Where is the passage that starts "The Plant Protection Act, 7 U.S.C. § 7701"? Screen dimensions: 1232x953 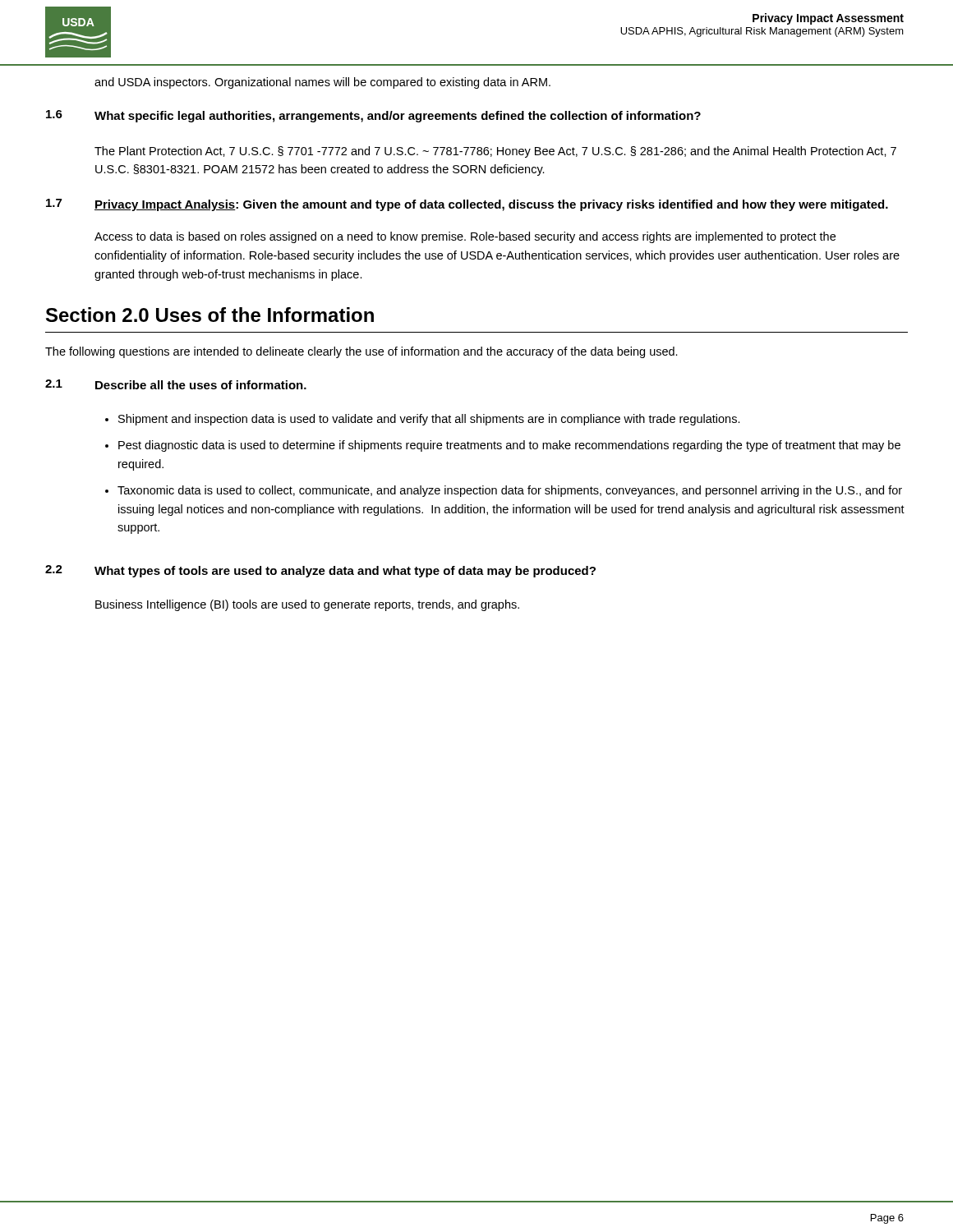pyautogui.click(x=496, y=160)
